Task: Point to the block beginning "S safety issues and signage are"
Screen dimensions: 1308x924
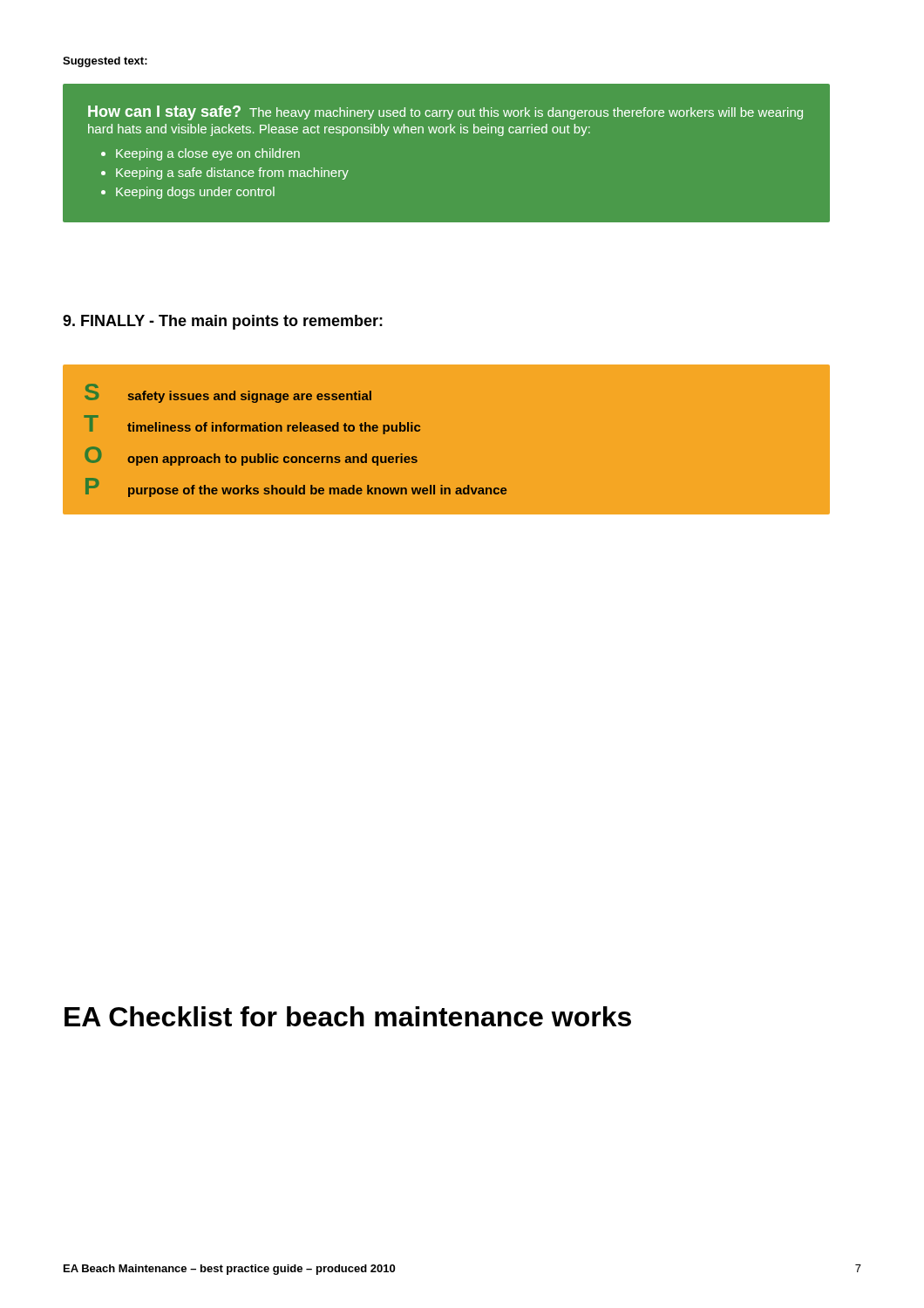Action: (228, 393)
